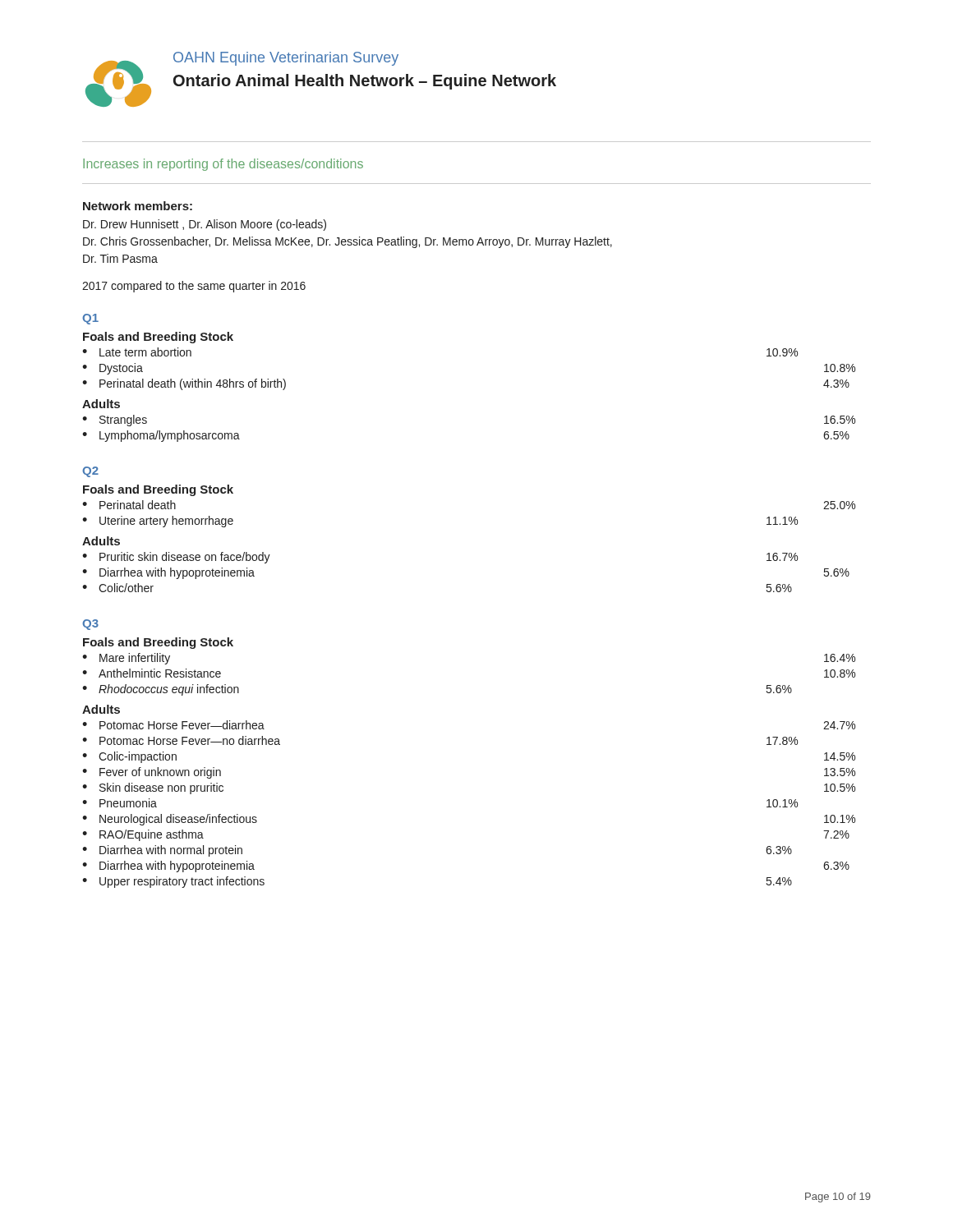Navigate to the element starting "• RAO/Equine asthma 7.2%"

(152, 835)
